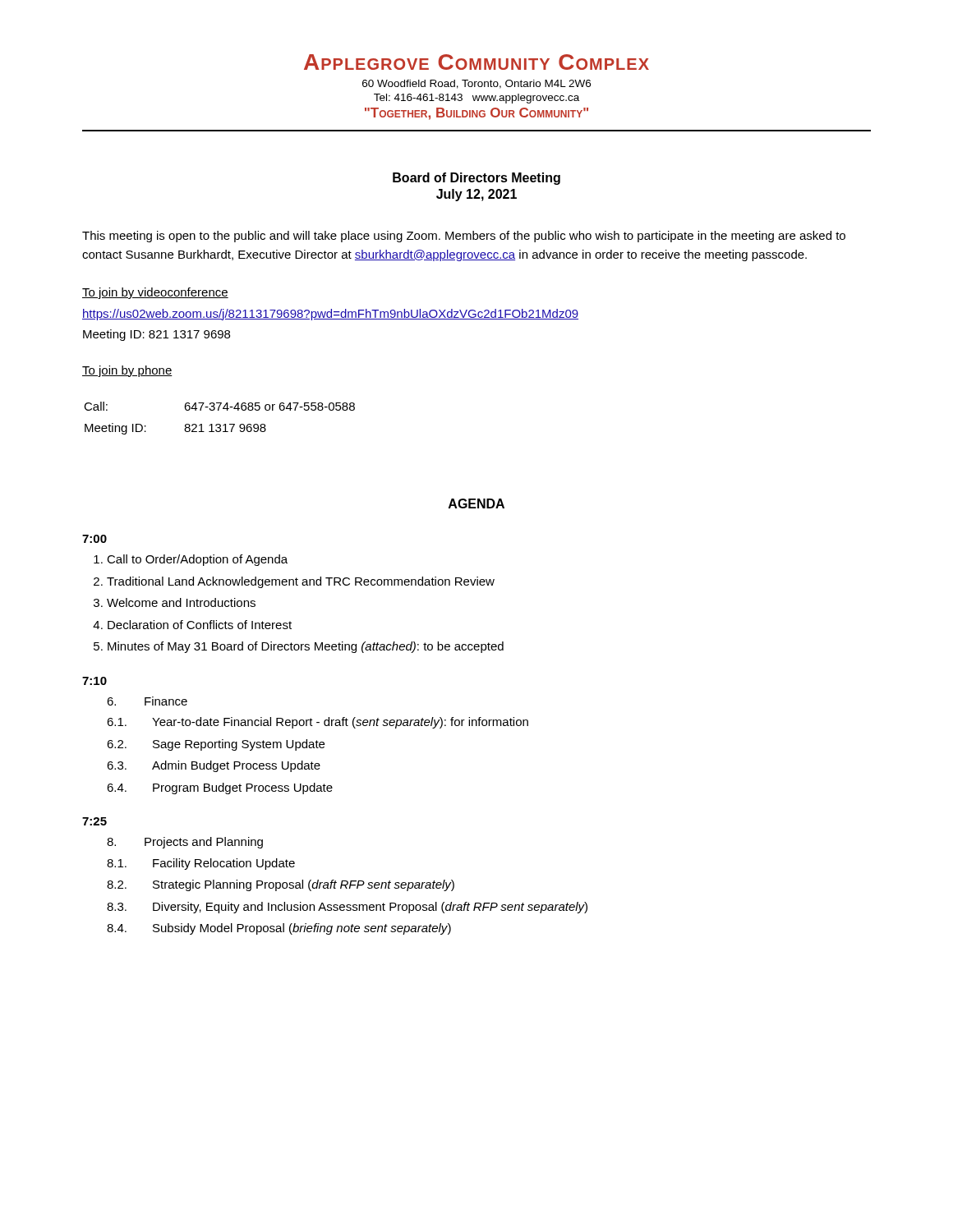Find the block on this page that starts "6.Finance 6.1.Year-to-date Financial"

pos(147,701)
